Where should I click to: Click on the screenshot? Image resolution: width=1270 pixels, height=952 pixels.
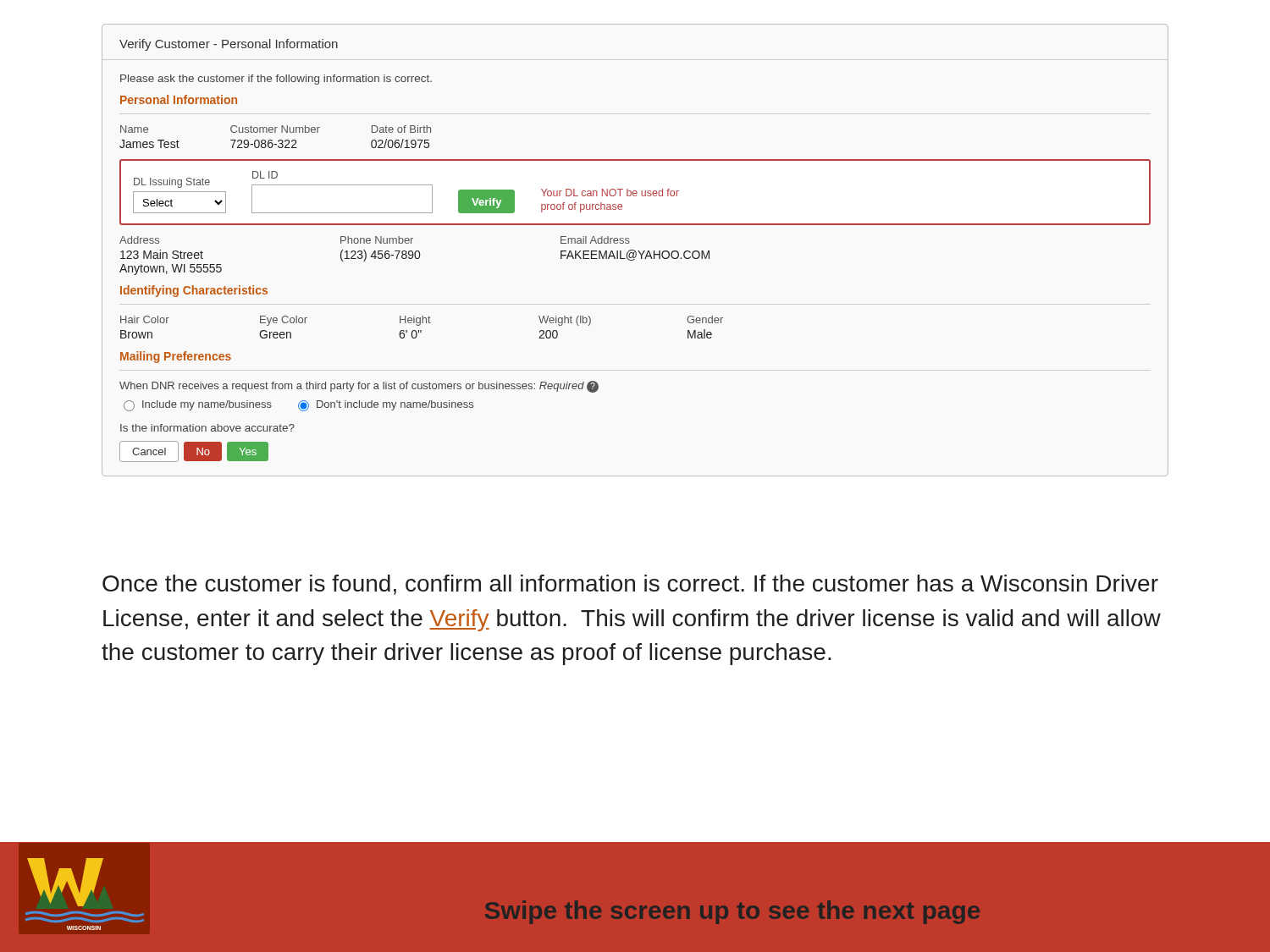[x=635, y=250]
